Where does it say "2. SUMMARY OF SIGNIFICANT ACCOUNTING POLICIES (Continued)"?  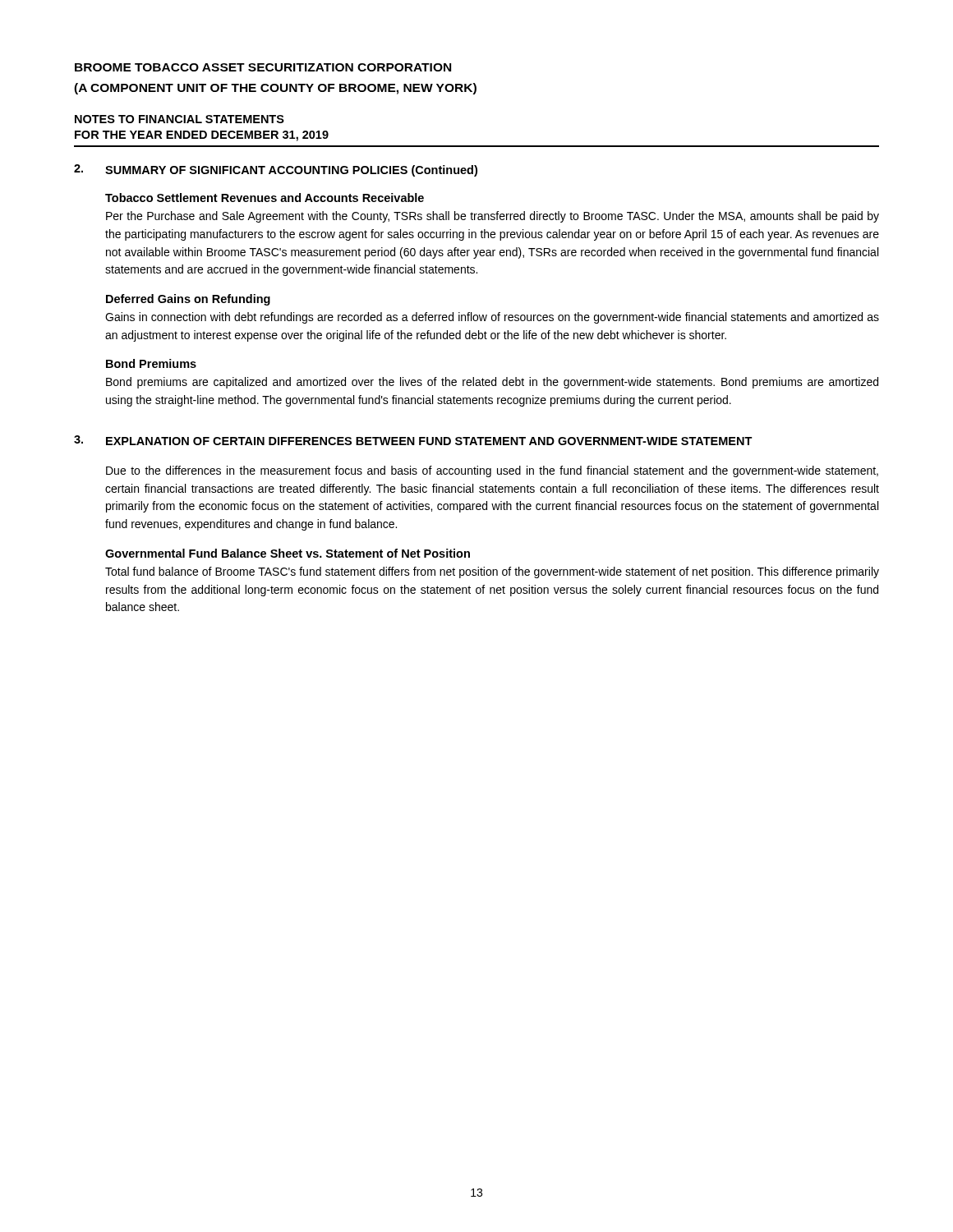coord(476,170)
